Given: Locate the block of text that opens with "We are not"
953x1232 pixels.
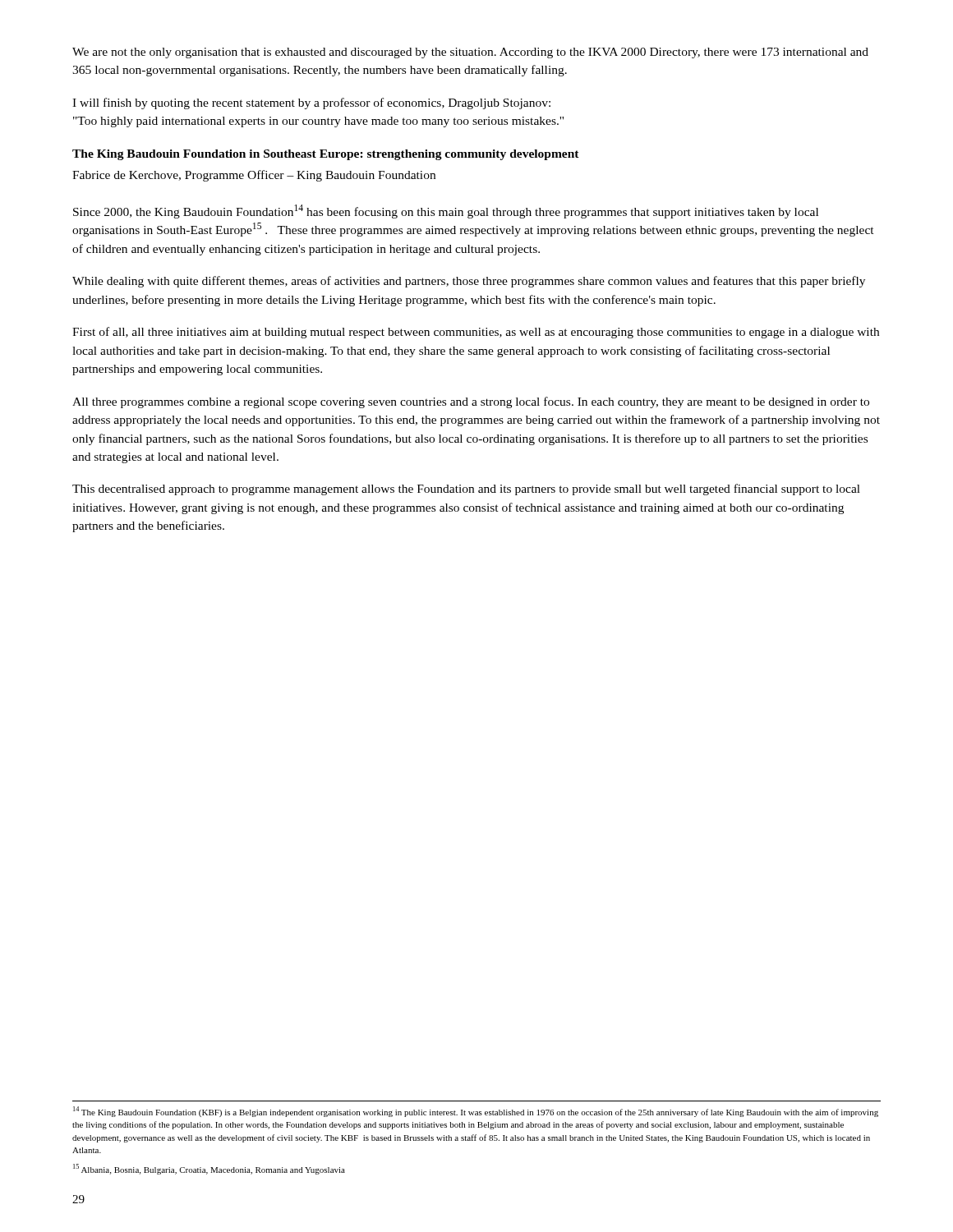Looking at the screenshot, I should click(x=470, y=61).
